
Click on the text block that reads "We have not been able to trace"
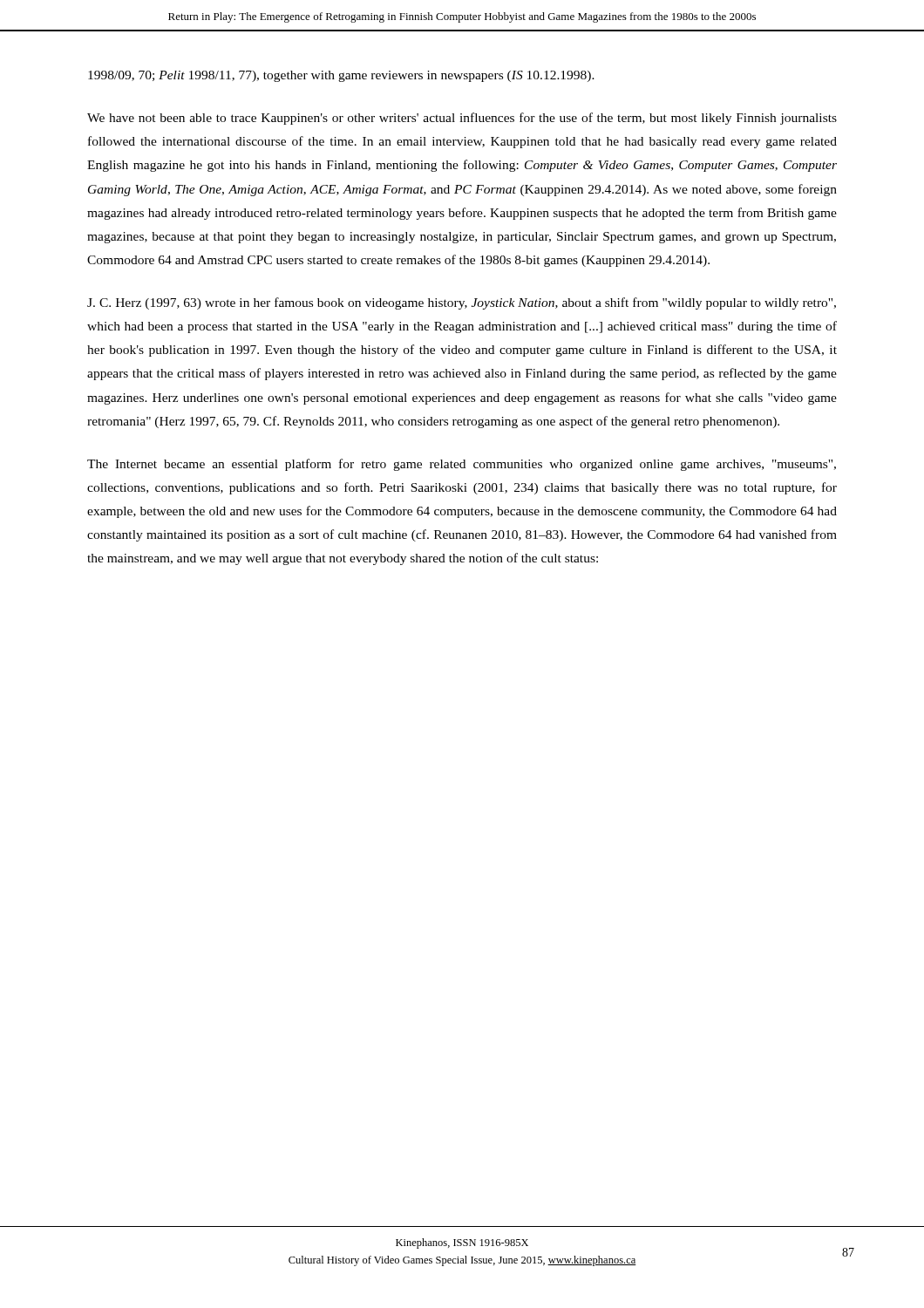462,188
